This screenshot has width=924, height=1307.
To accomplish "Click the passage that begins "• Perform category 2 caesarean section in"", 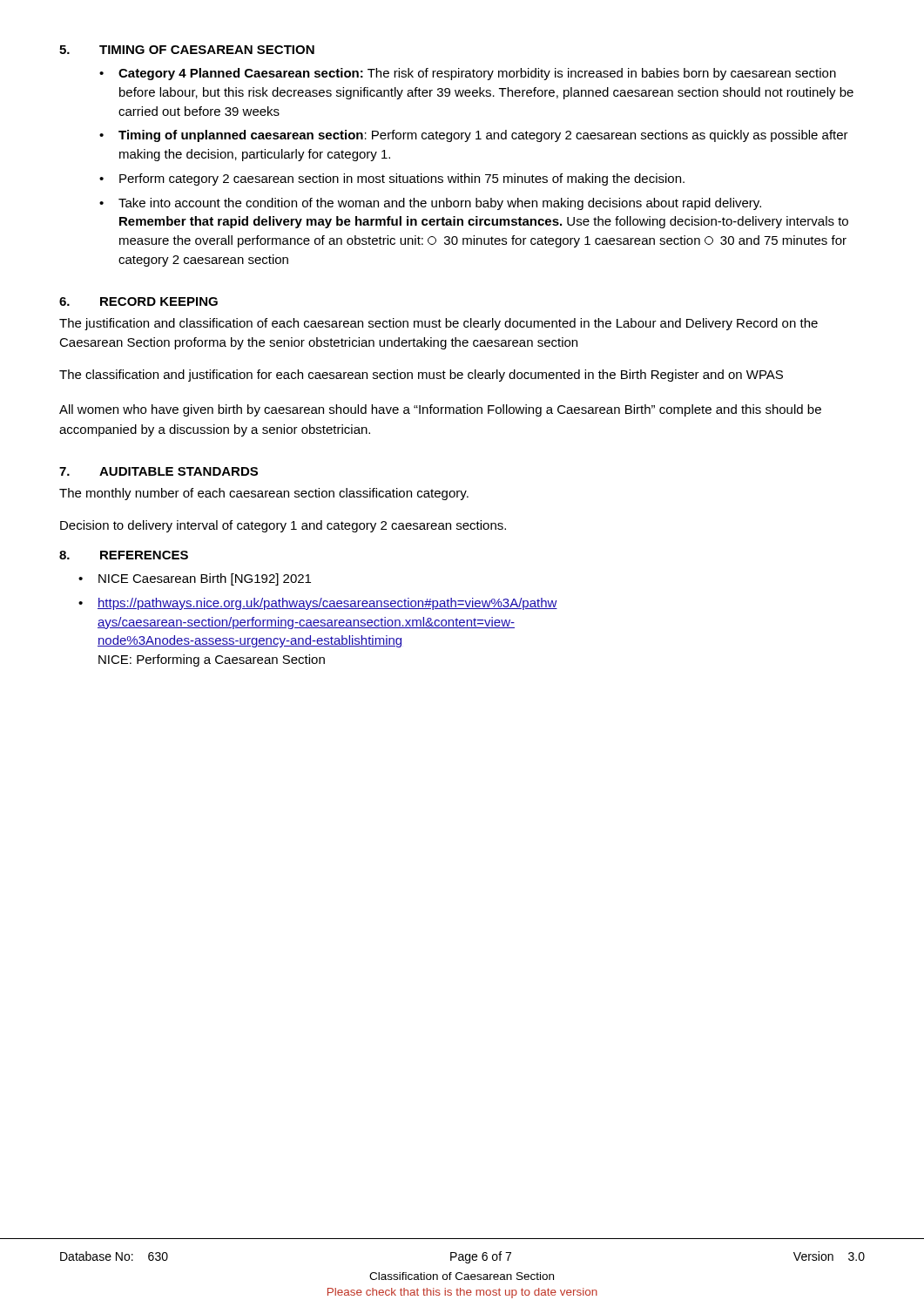I will click(482, 178).
